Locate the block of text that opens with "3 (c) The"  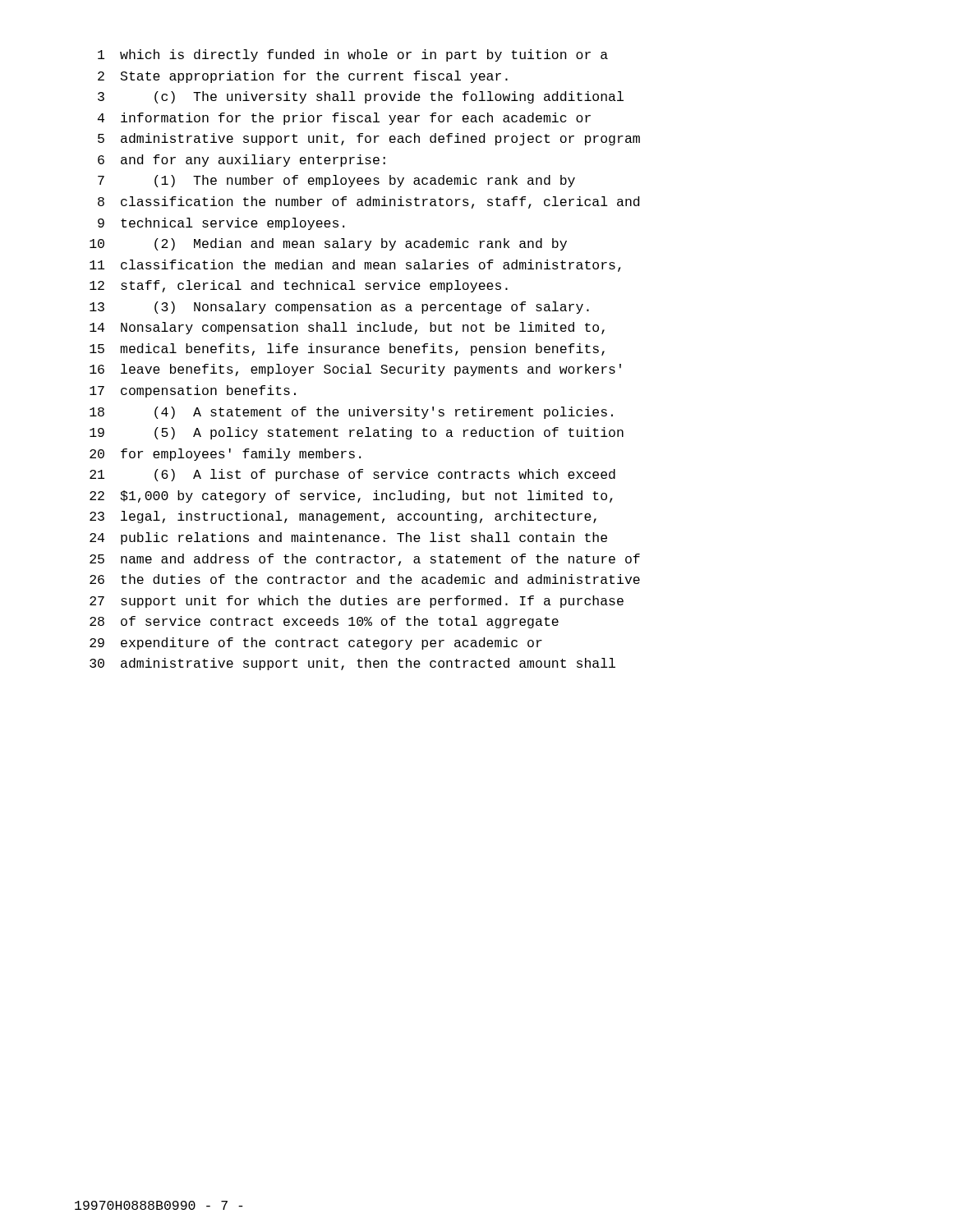click(x=349, y=98)
